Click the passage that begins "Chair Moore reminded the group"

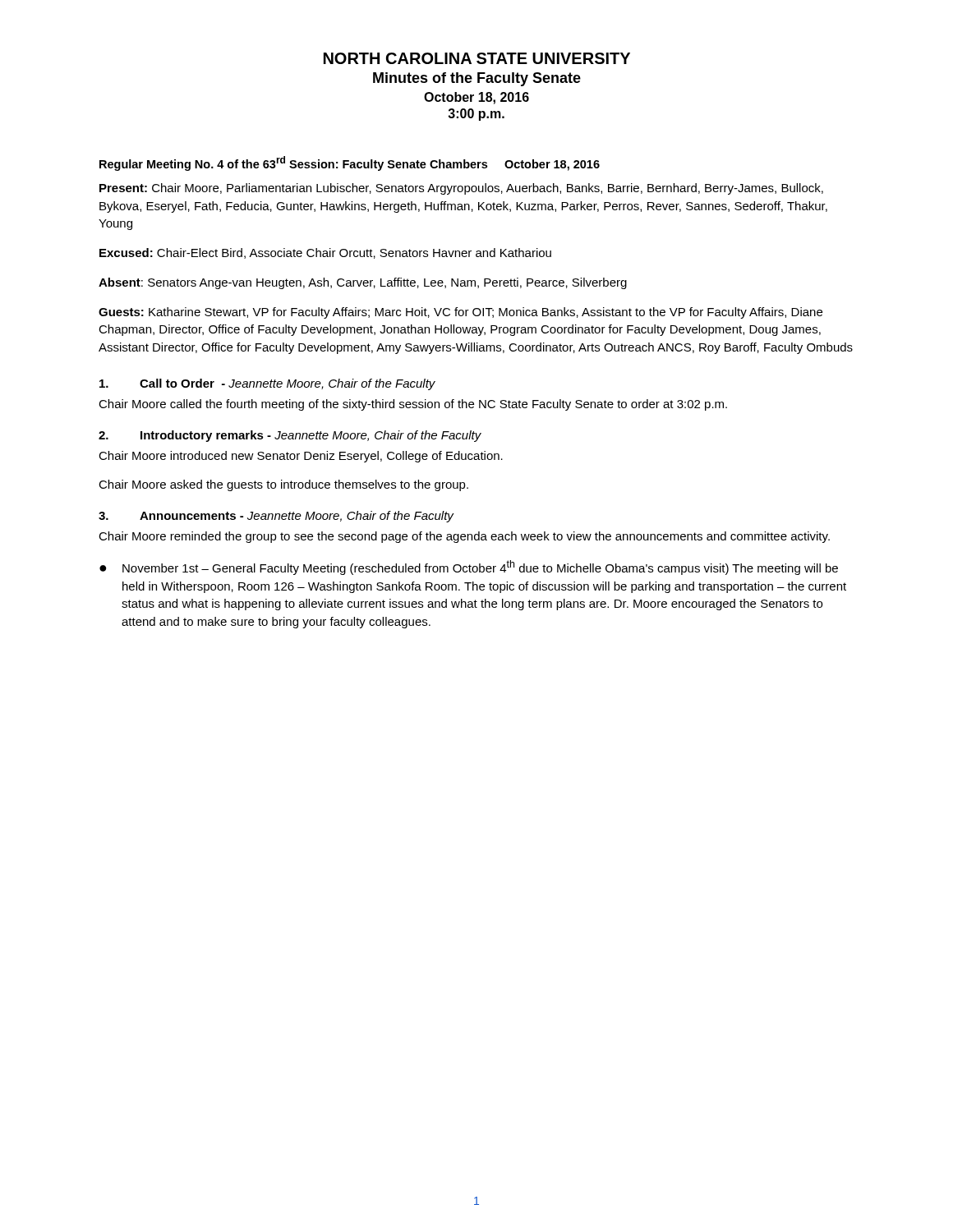(x=465, y=536)
